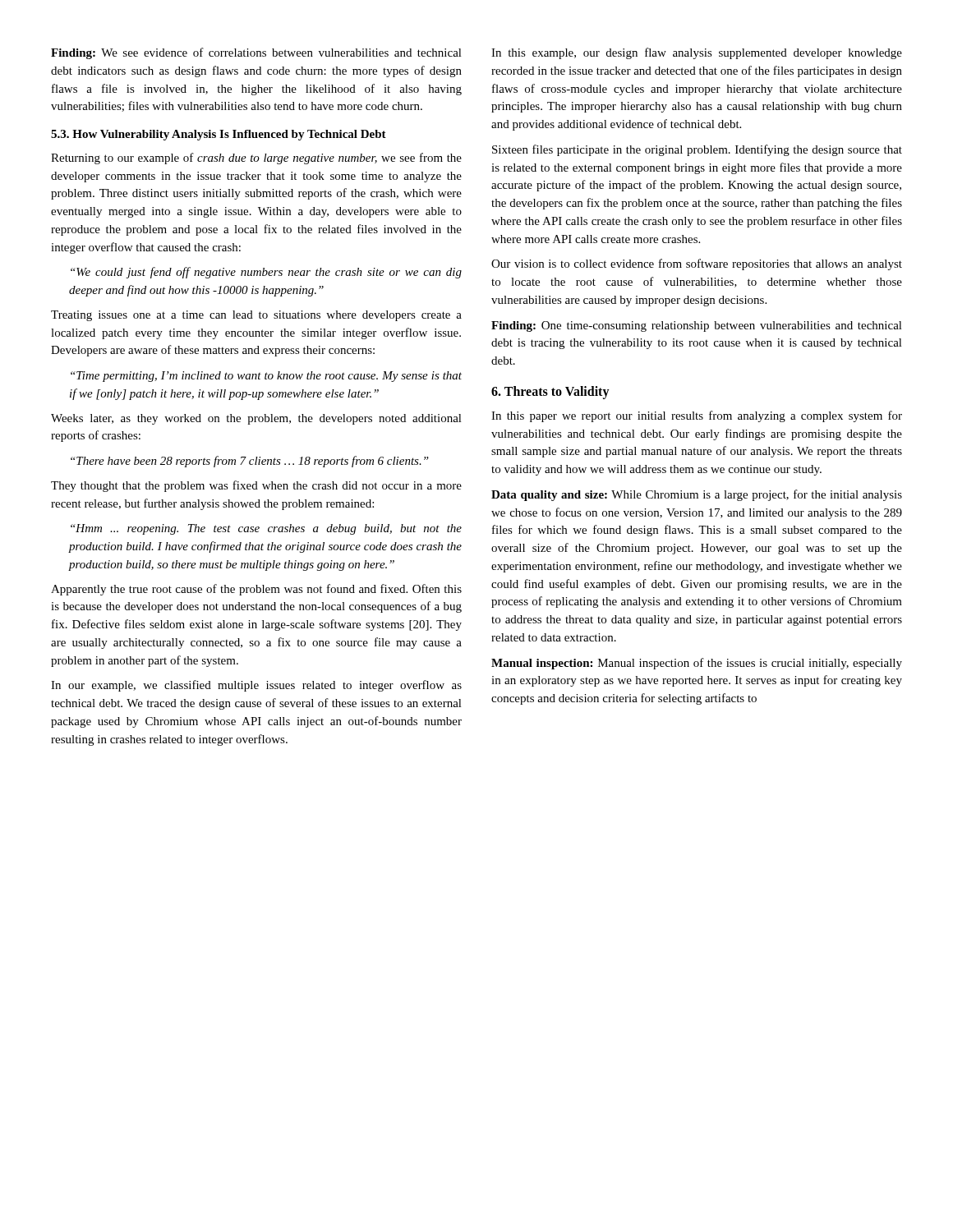This screenshot has height=1232, width=953.
Task: Navigate to the text starting "They thought that the problem was fixed"
Action: [256, 494]
